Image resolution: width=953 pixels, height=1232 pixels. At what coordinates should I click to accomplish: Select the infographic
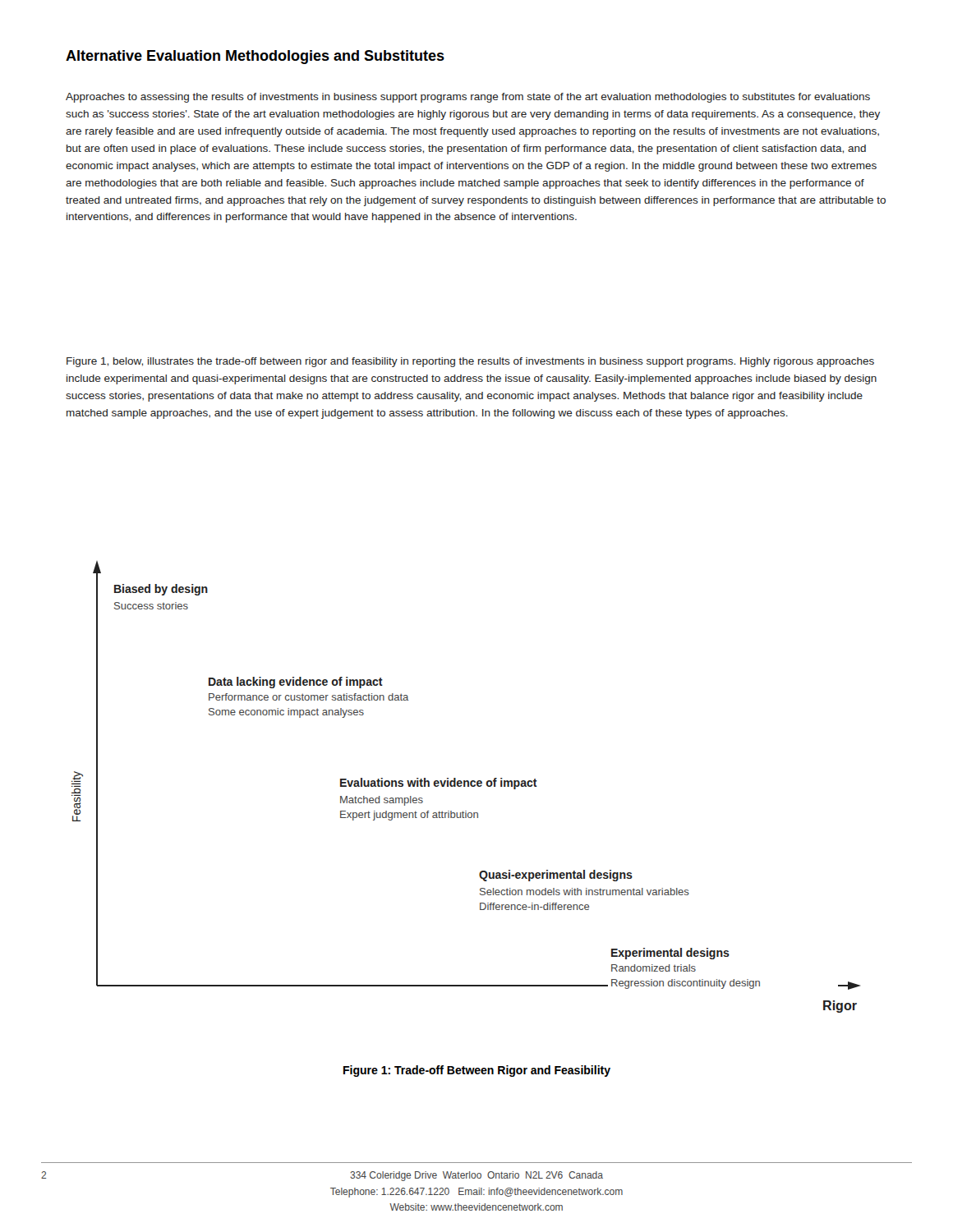(x=476, y=788)
